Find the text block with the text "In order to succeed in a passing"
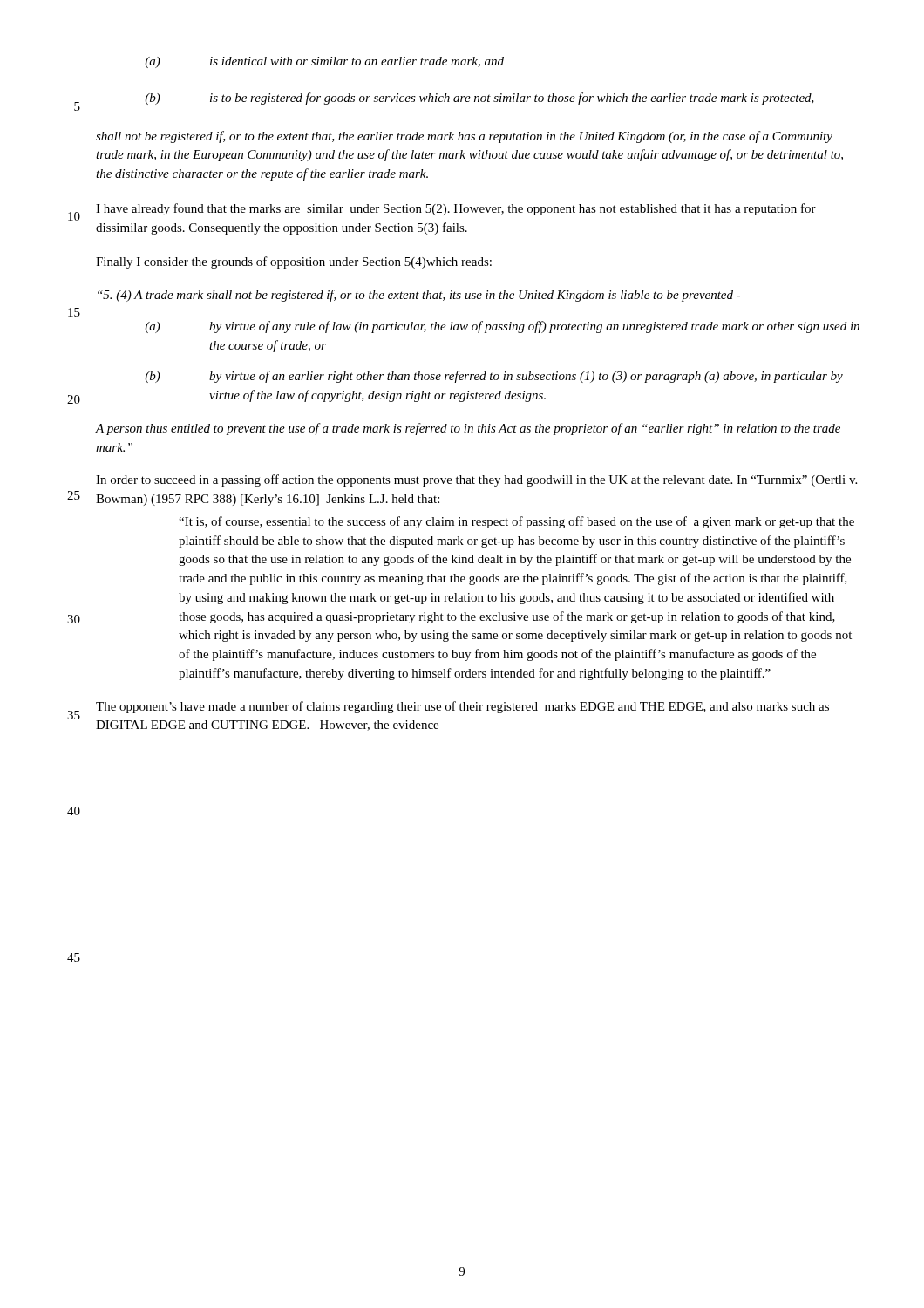Screen dimensions: 1308x924 click(x=479, y=578)
